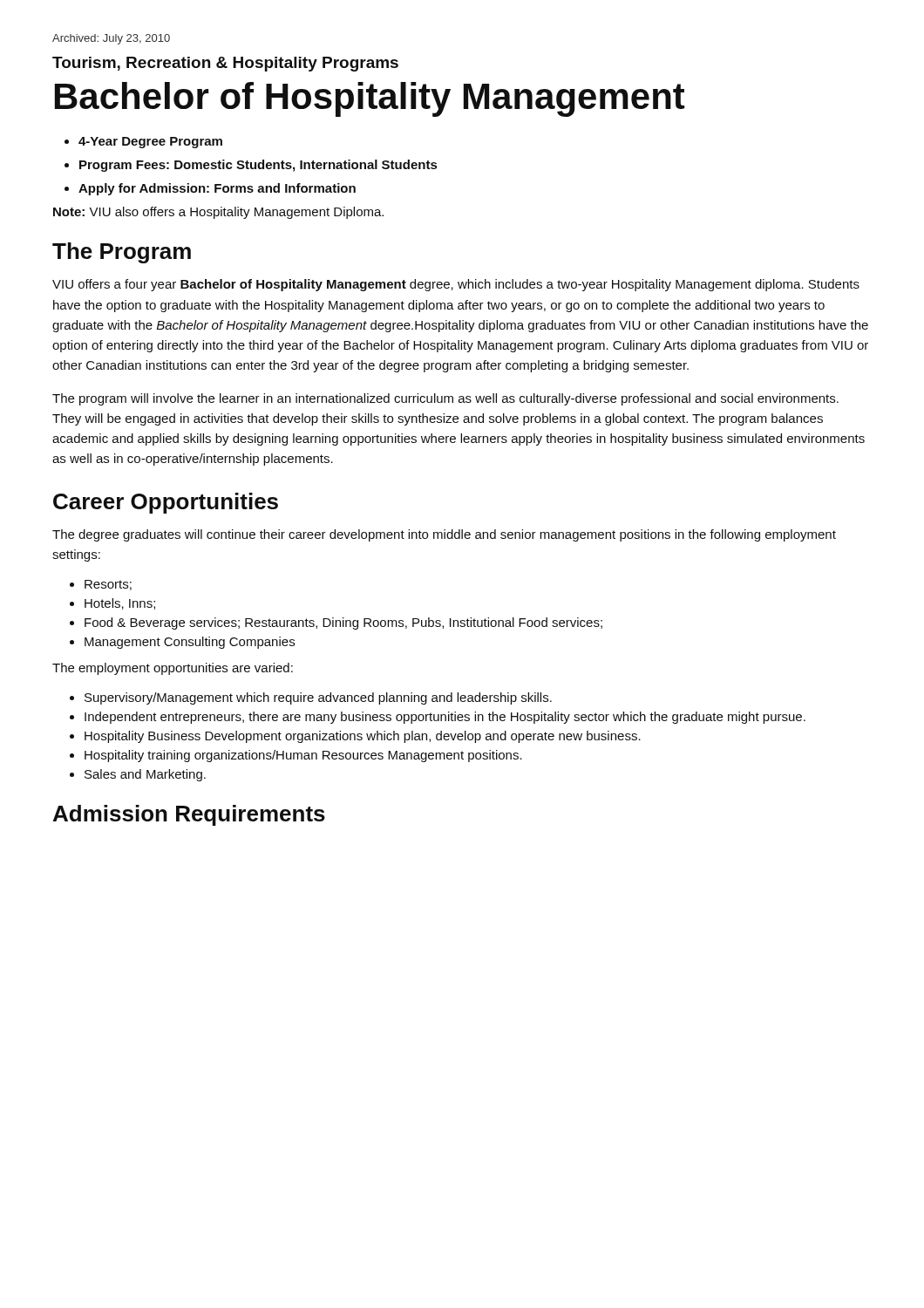Screen dimensions: 1308x924
Task: Locate the element starting "Note: VIU also"
Action: point(219,212)
